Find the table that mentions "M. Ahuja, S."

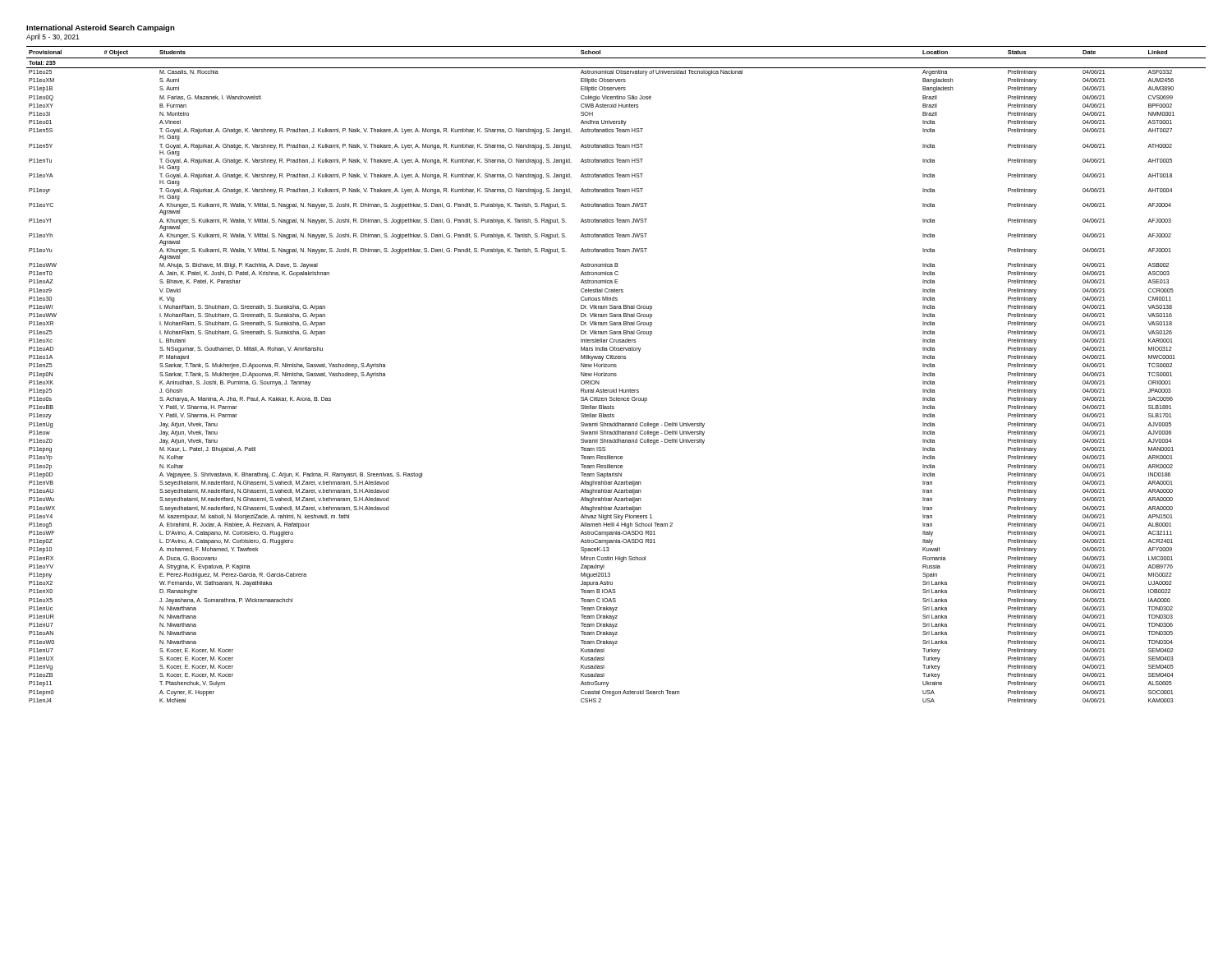tap(616, 375)
